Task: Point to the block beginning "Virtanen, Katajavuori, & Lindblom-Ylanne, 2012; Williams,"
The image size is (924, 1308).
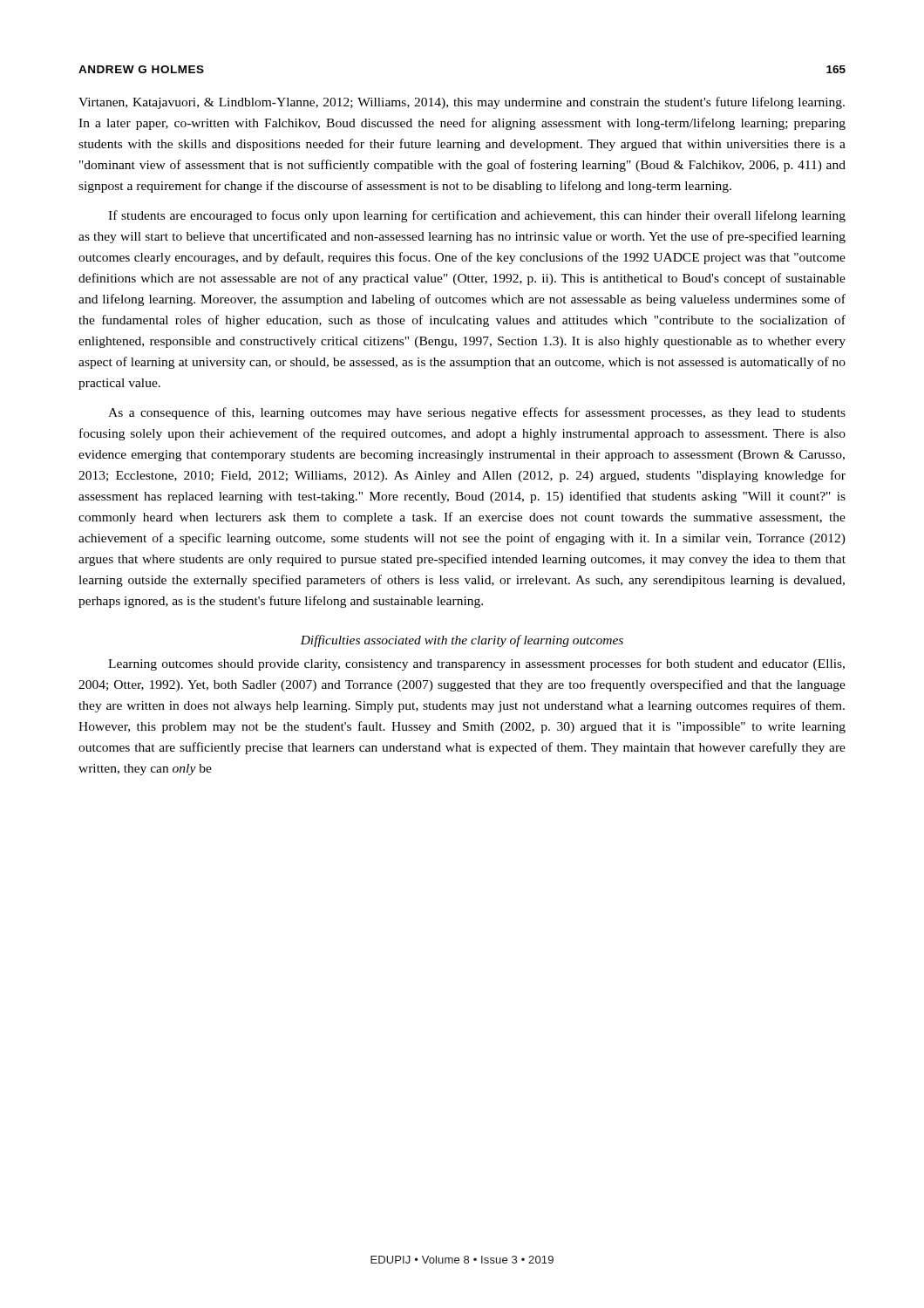Action: point(462,143)
